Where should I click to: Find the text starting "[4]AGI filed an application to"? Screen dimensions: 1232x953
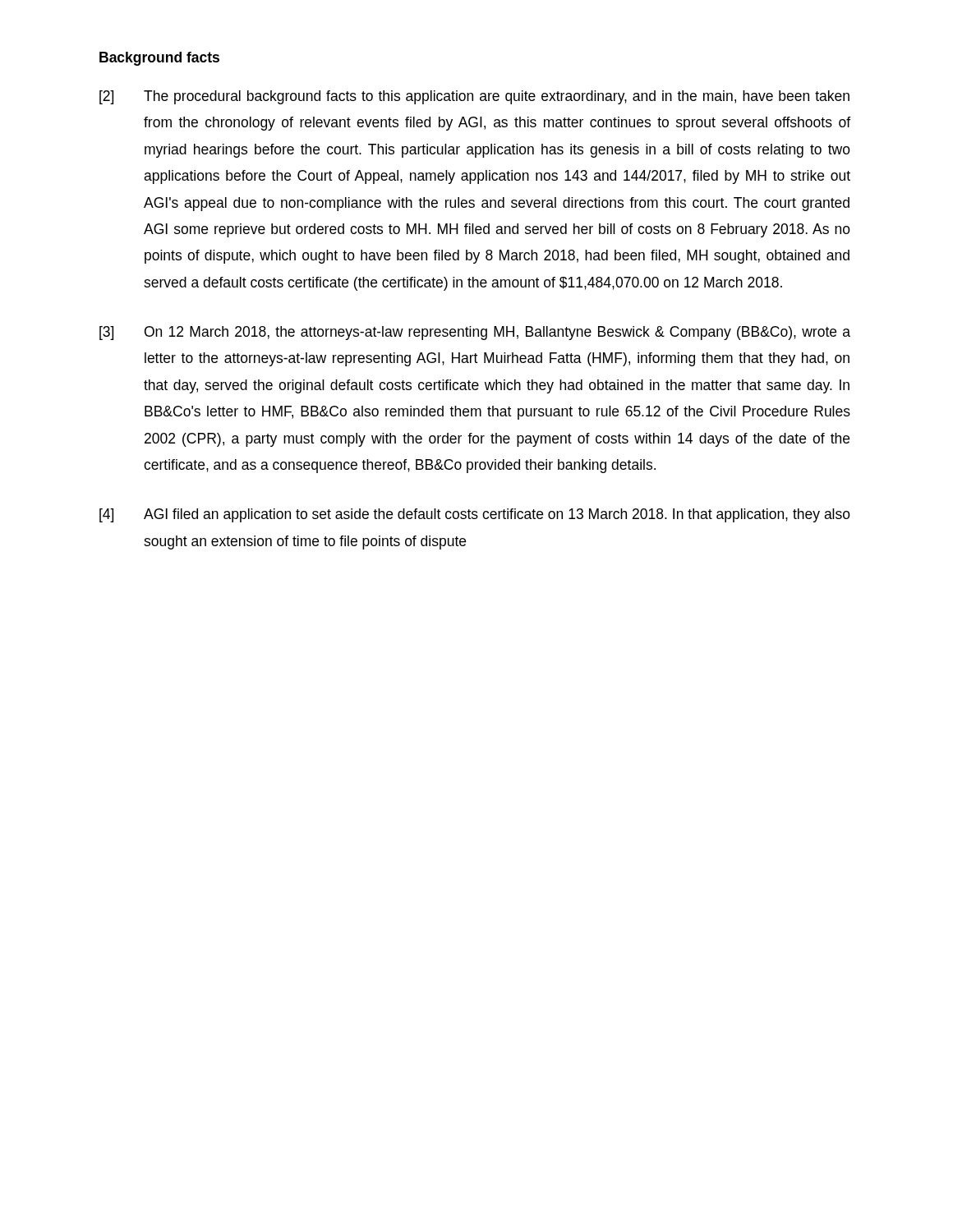474,528
